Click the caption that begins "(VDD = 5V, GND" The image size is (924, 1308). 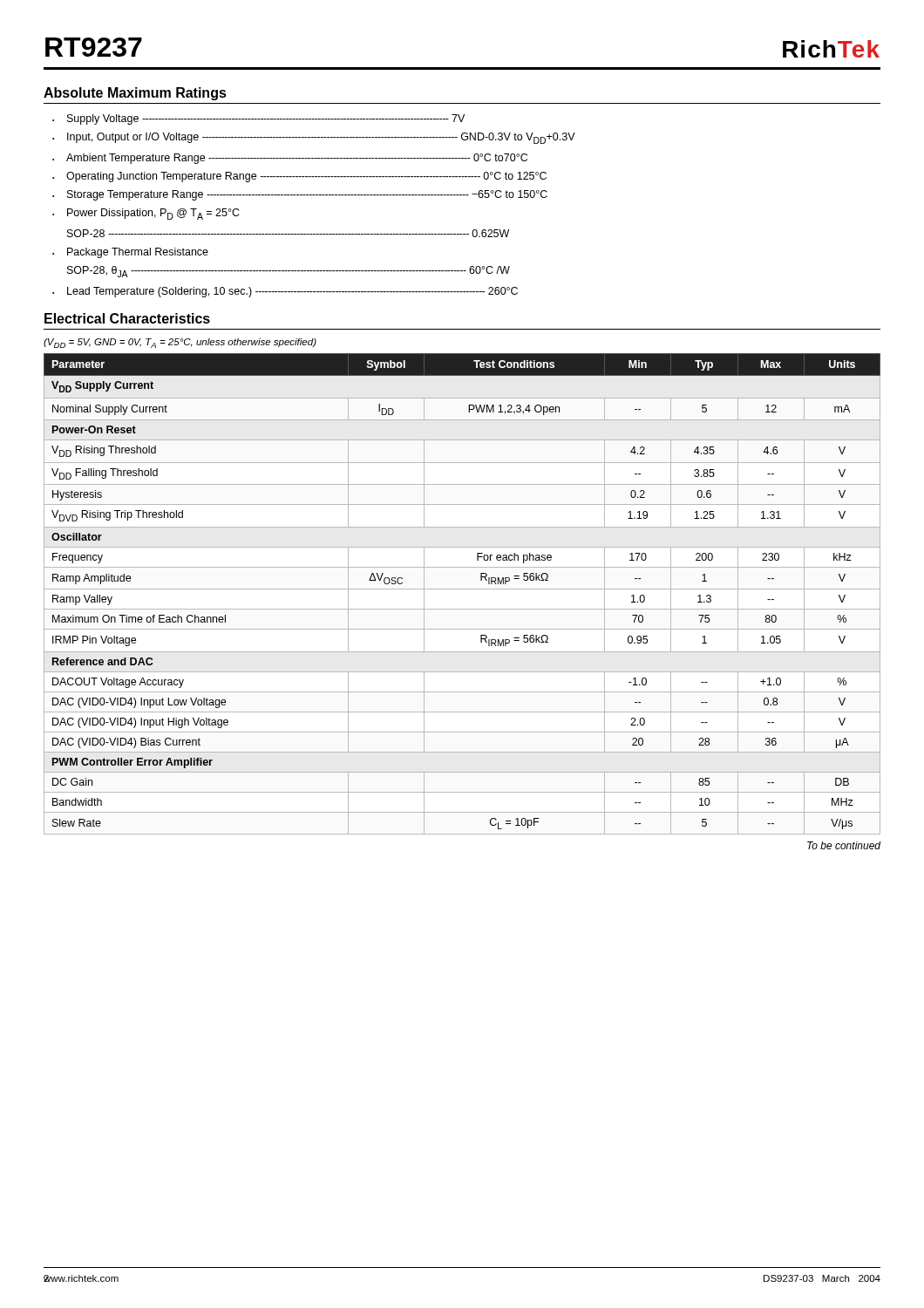180,343
